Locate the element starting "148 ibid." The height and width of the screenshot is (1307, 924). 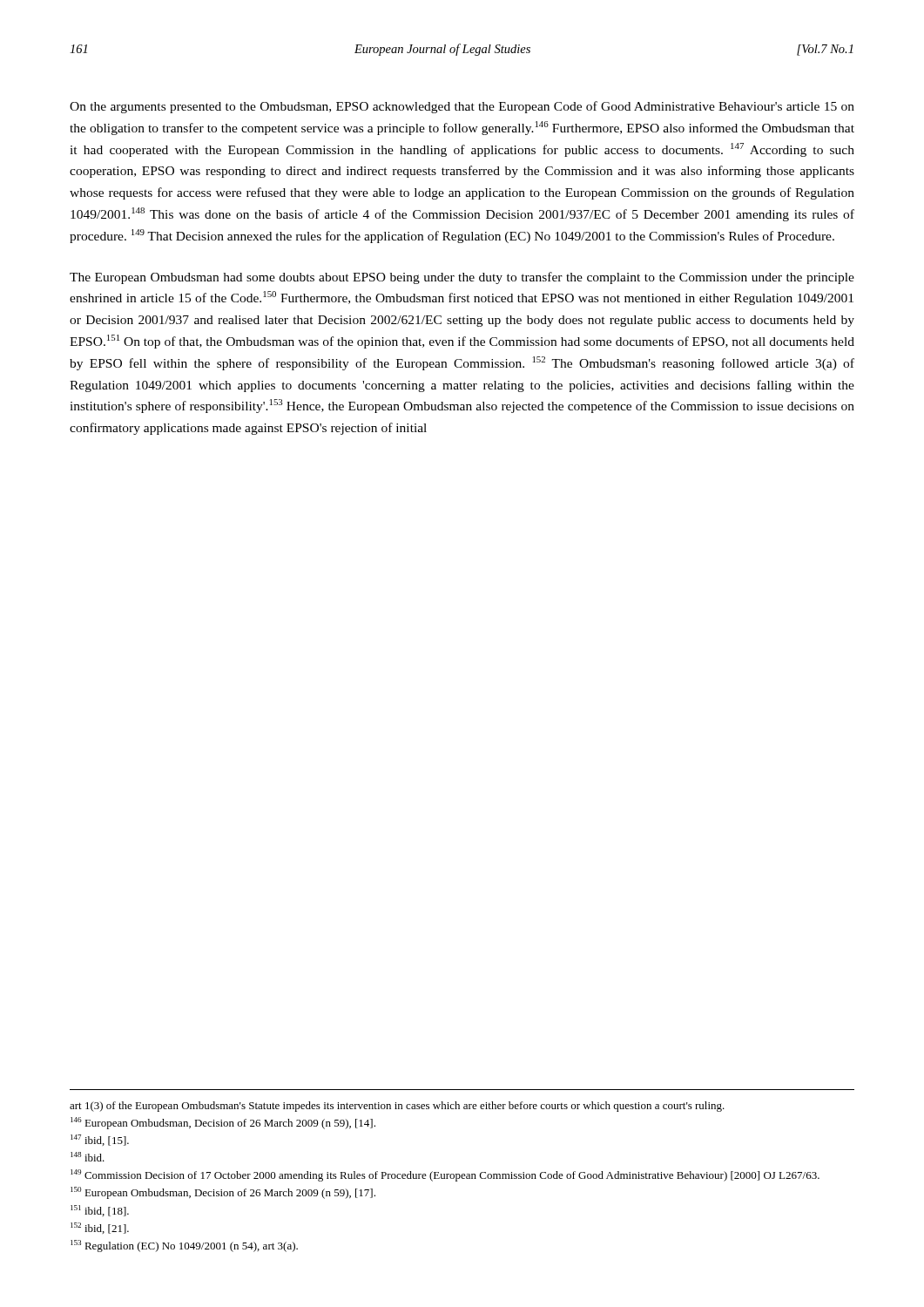click(87, 1157)
